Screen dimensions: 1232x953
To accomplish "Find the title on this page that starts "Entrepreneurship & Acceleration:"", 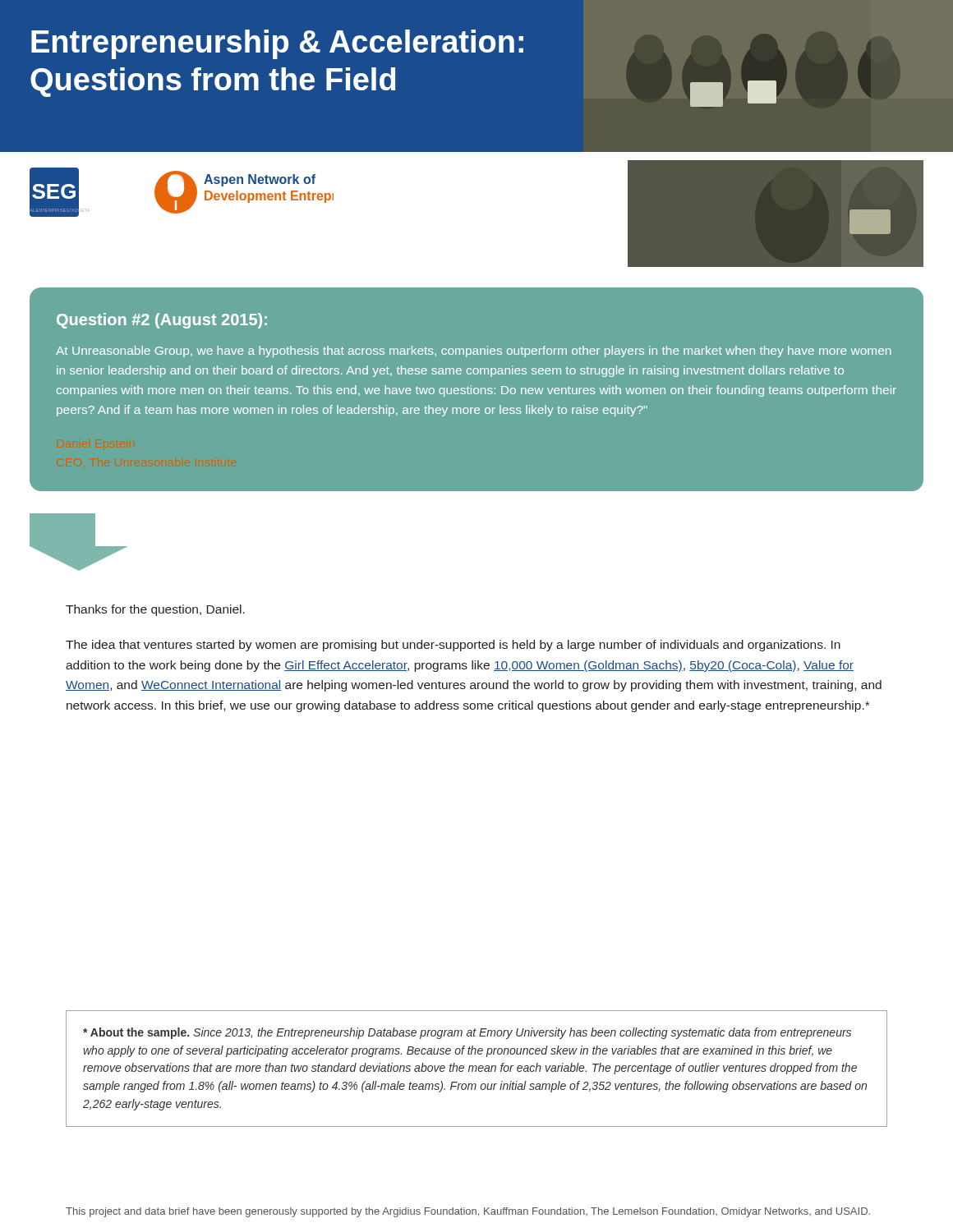I will point(277,44).
